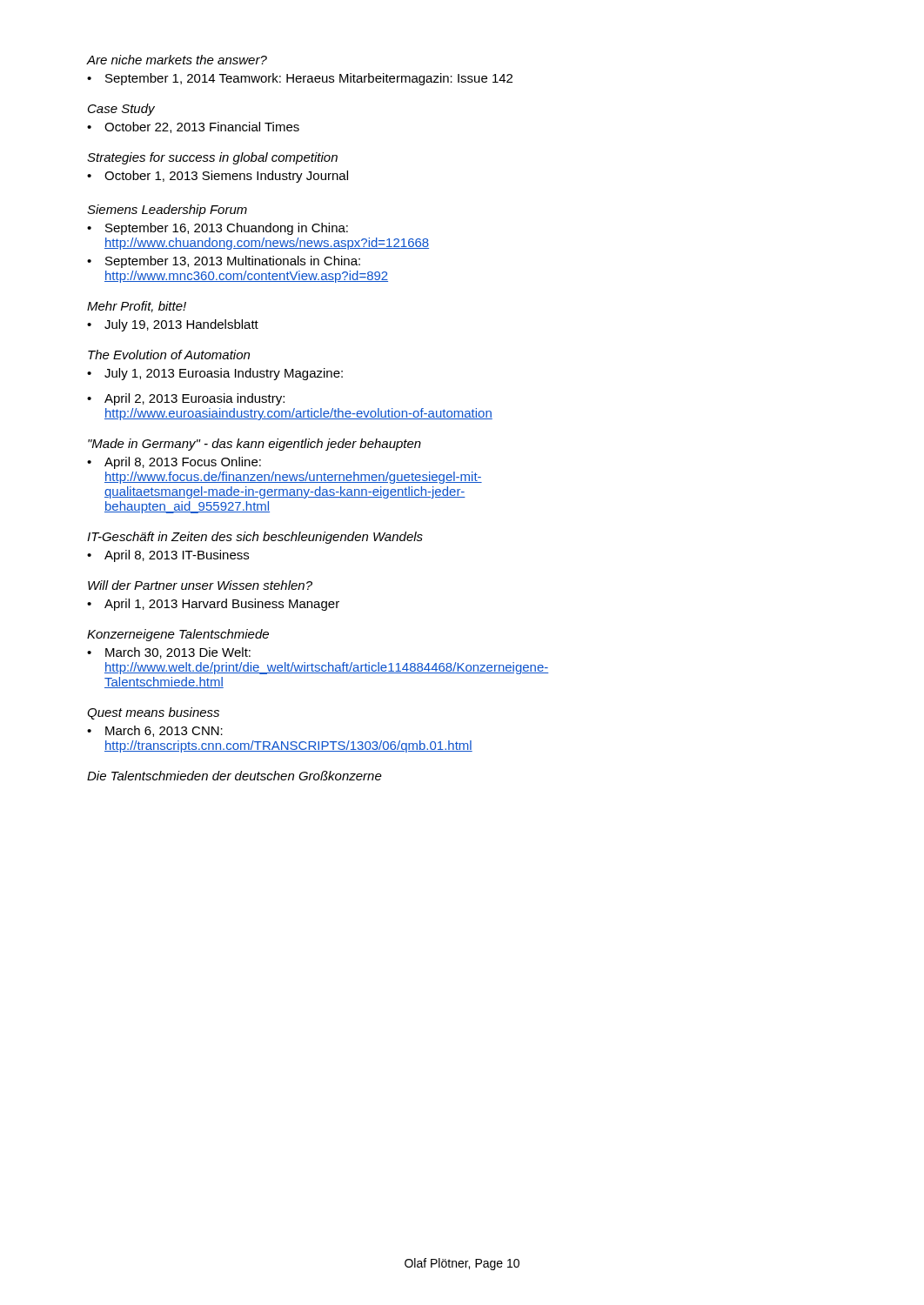Click where it says "July 19, 2013 Handelsblatt"

coord(181,324)
